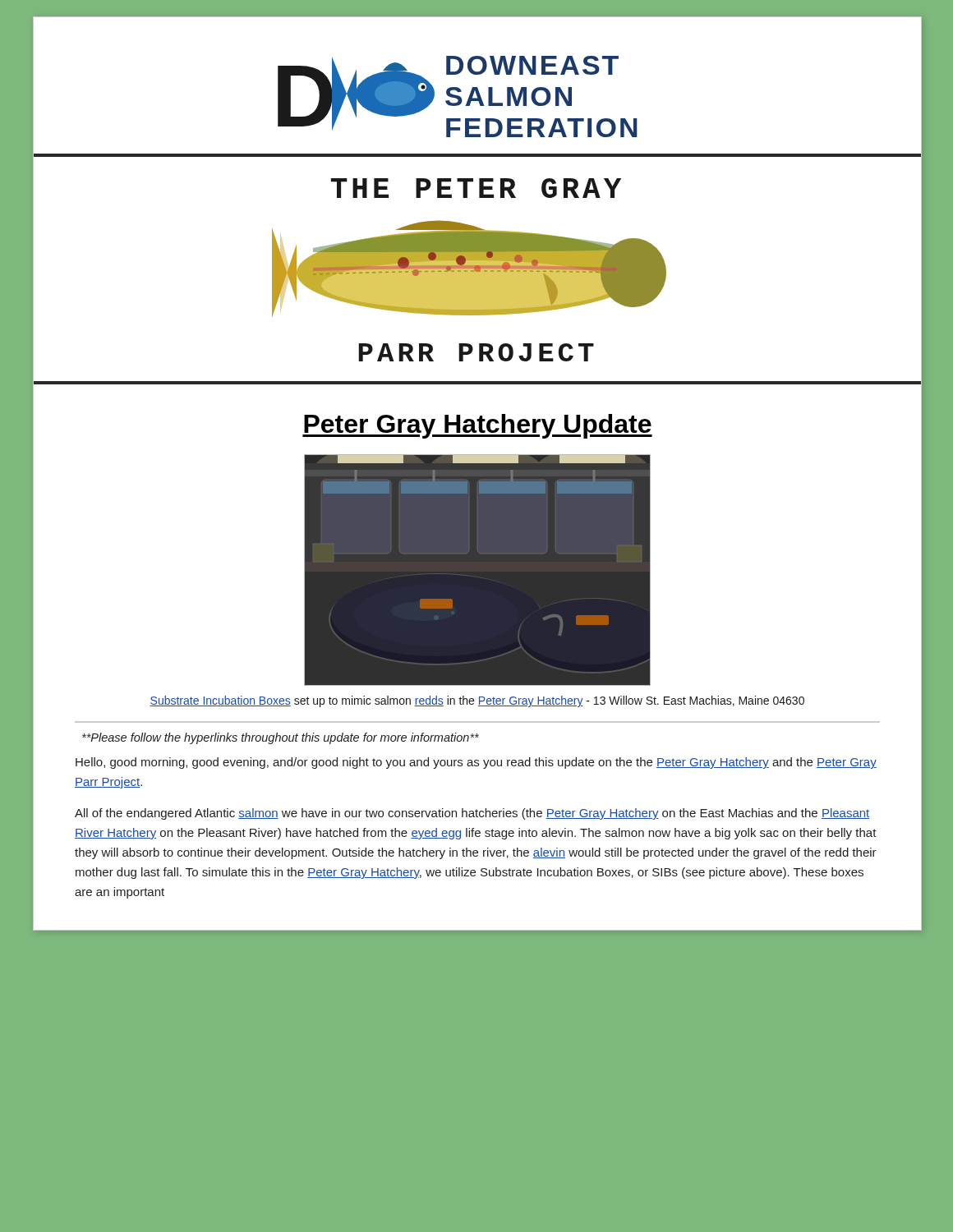This screenshot has width=953, height=1232.
Task: Select the text block with the text "All of the endangered Atlantic salmon"
Action: tap(475, 852)
